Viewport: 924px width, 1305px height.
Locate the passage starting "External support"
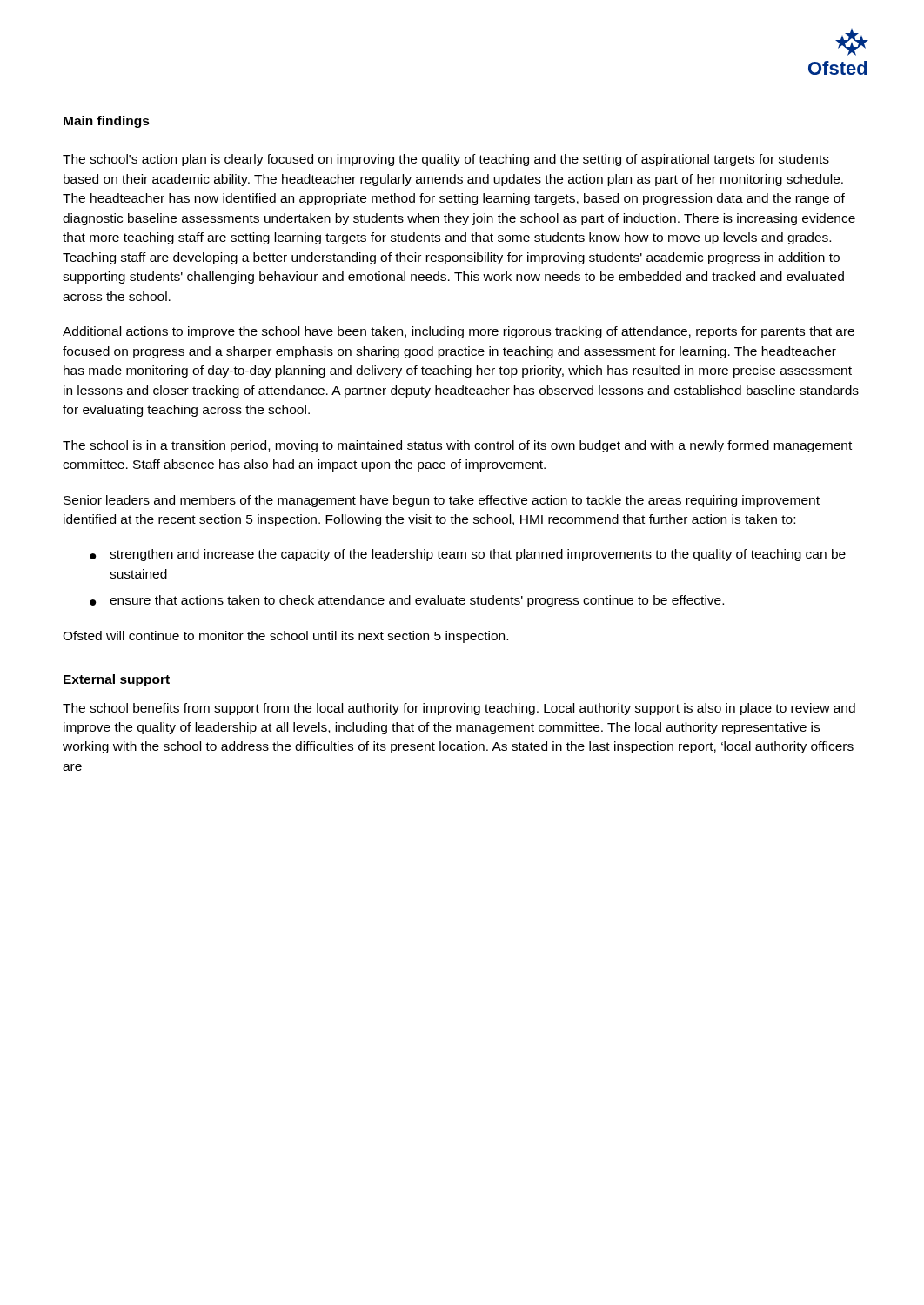[x=116, y=679]
